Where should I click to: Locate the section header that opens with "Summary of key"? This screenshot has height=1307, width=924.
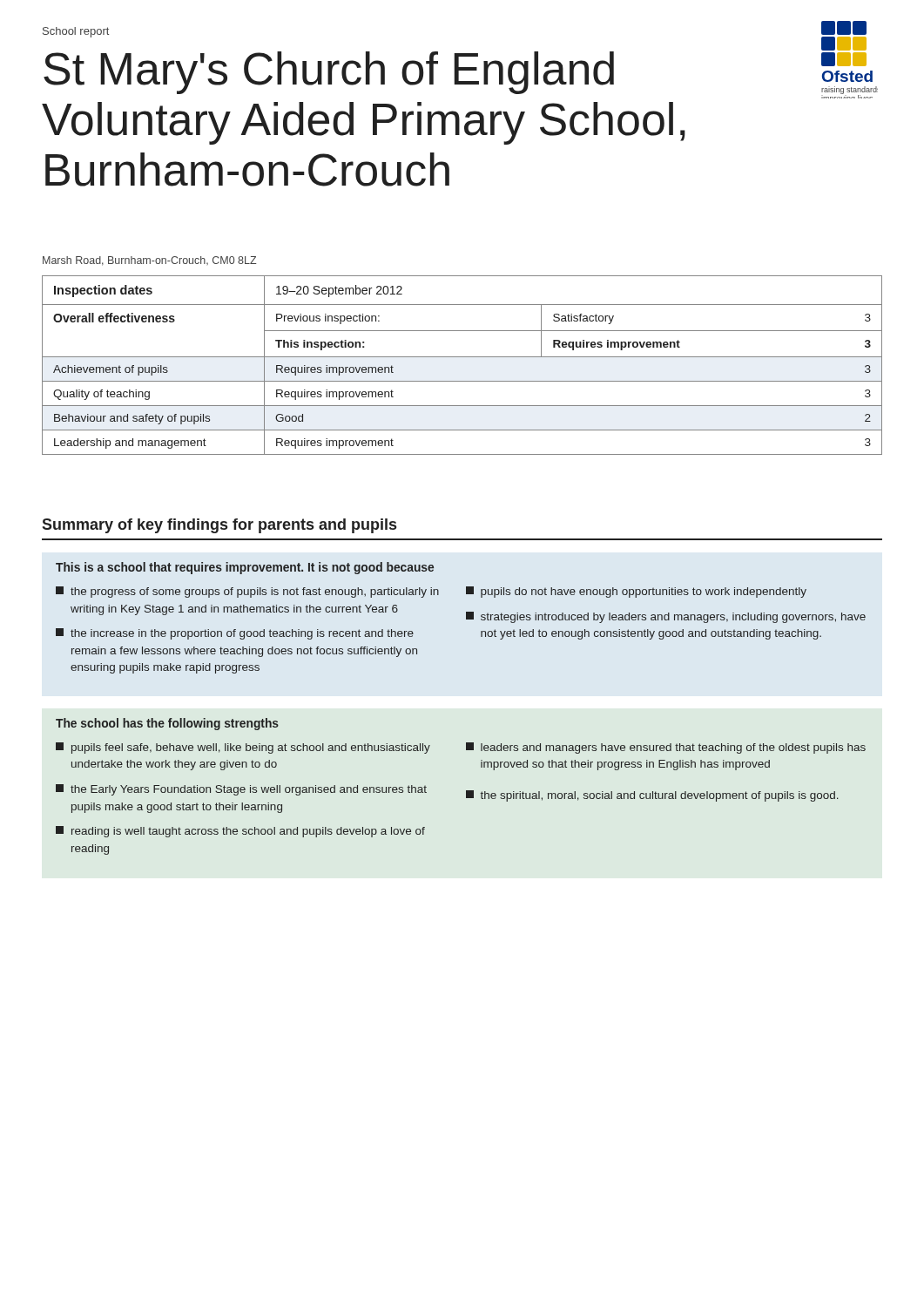(x=219, y=525)
